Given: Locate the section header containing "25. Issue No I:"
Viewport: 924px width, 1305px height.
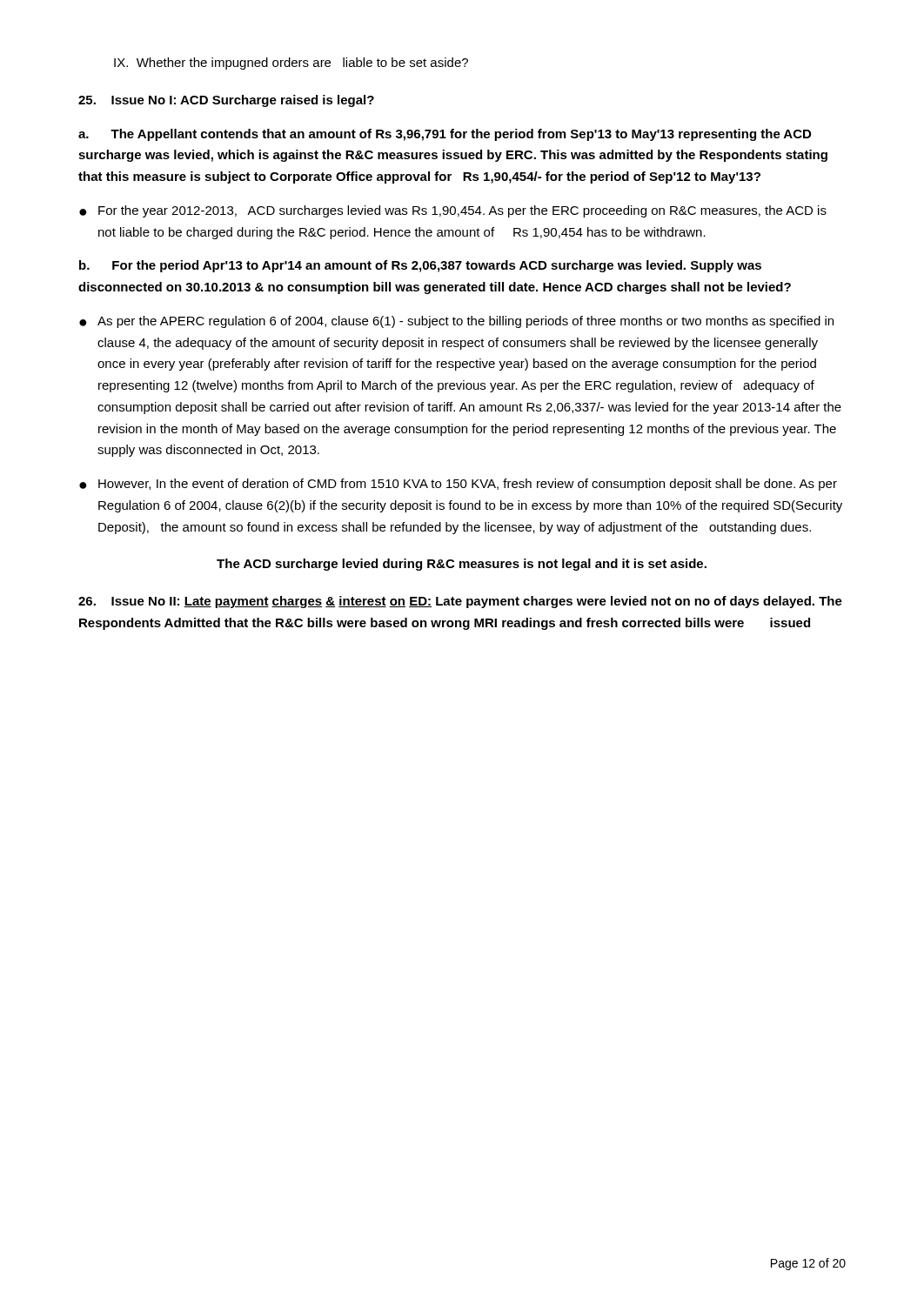Looking at the screenshot, I should (226, 99).
